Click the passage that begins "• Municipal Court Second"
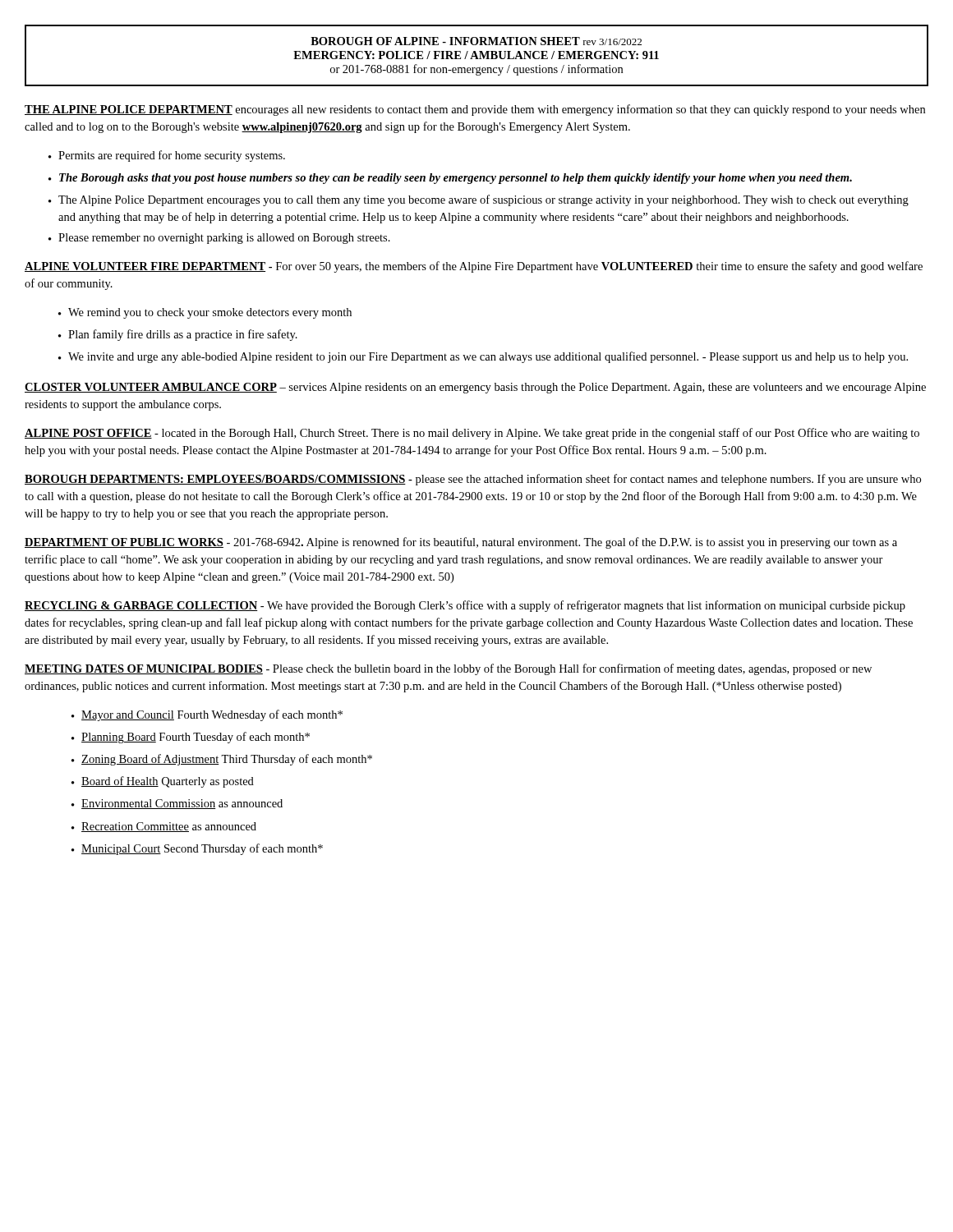Viewport: 953px width, 1232px height. pos(197,849)
